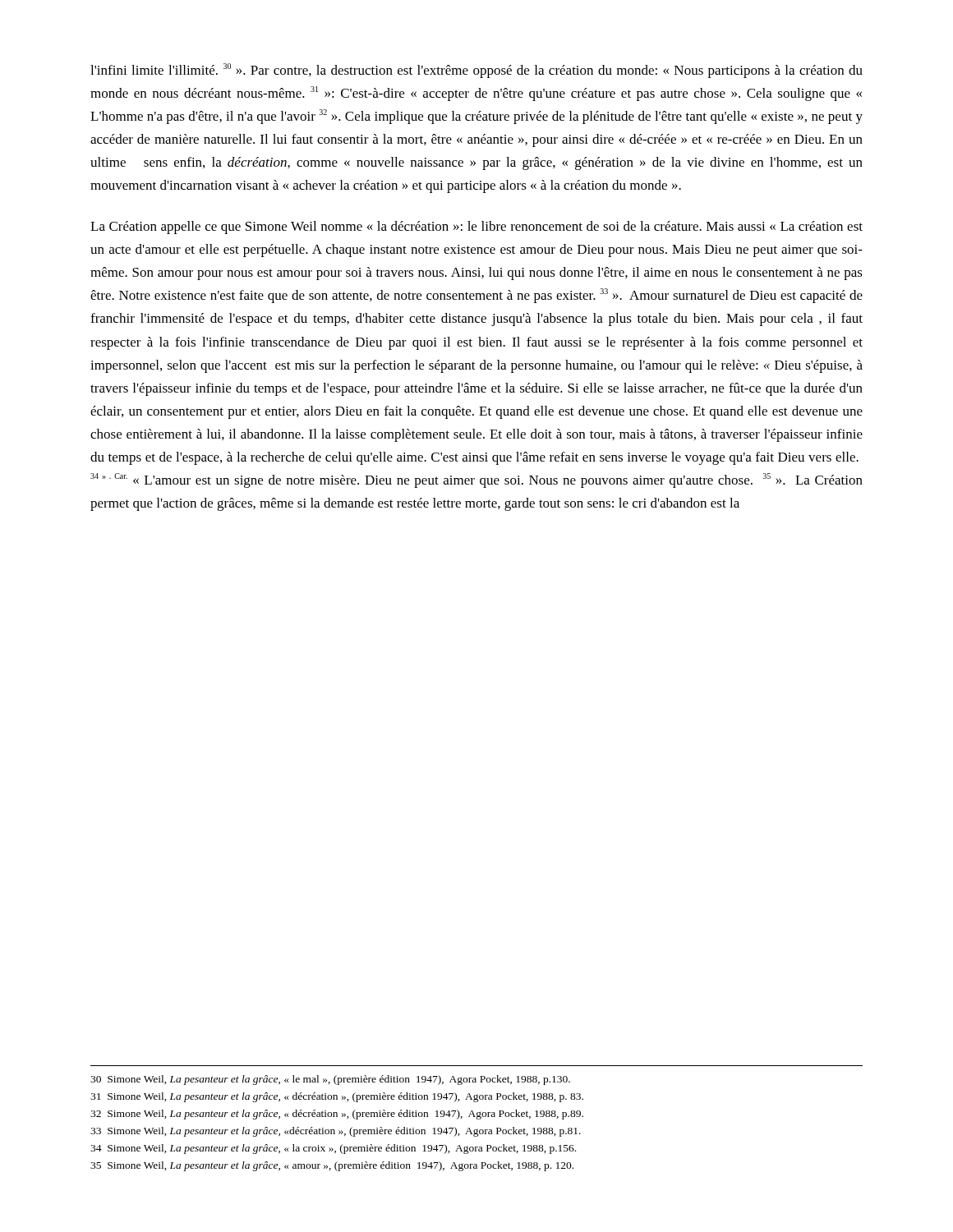The width and height of the screenshot is (953, 1232).
Task: Click the passage that begins "30 Simone Weil, La pesanteur et la"
Action: coord(331,1079)
